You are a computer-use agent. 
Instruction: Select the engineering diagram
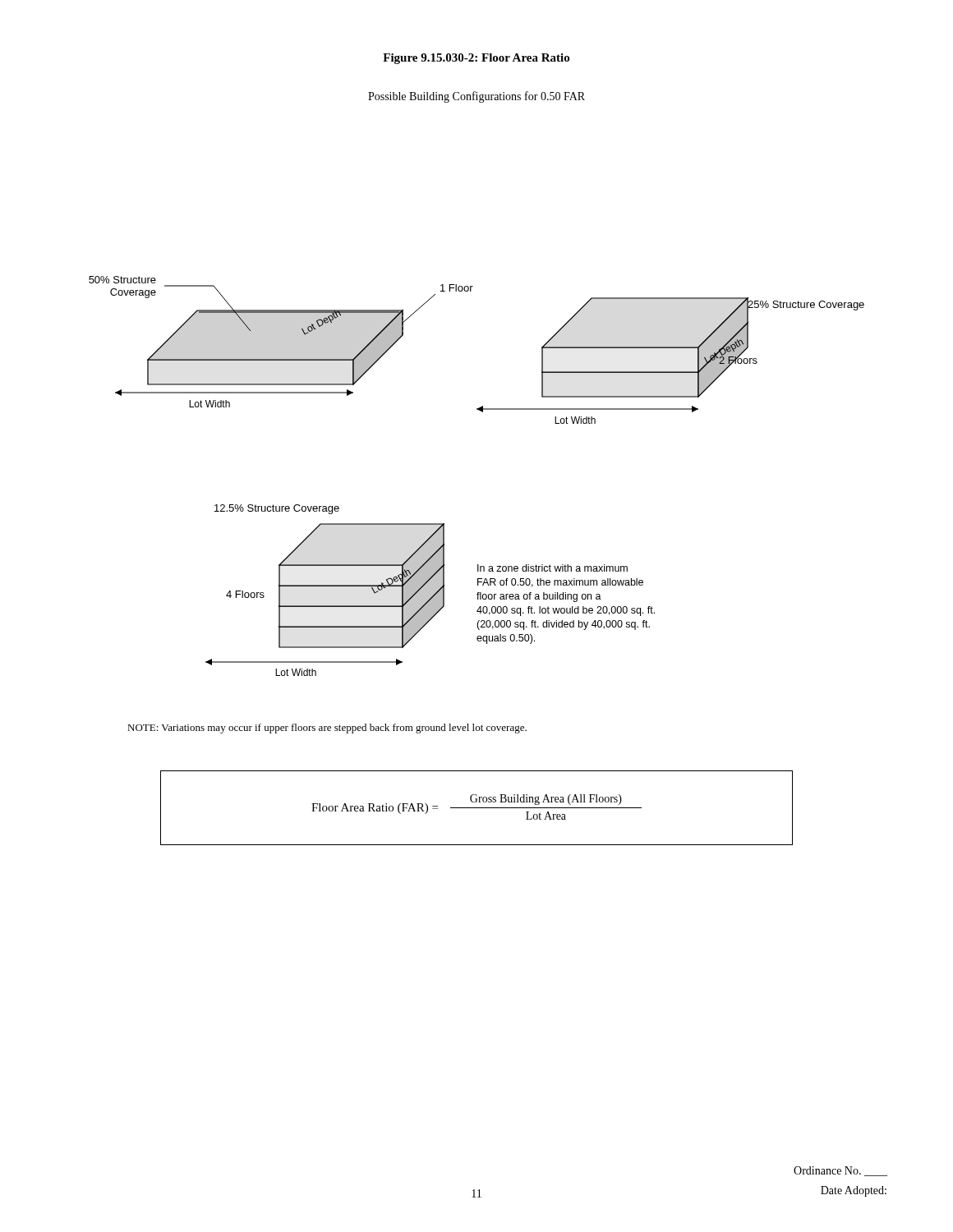pyautogui.click(x=481, y=417)
